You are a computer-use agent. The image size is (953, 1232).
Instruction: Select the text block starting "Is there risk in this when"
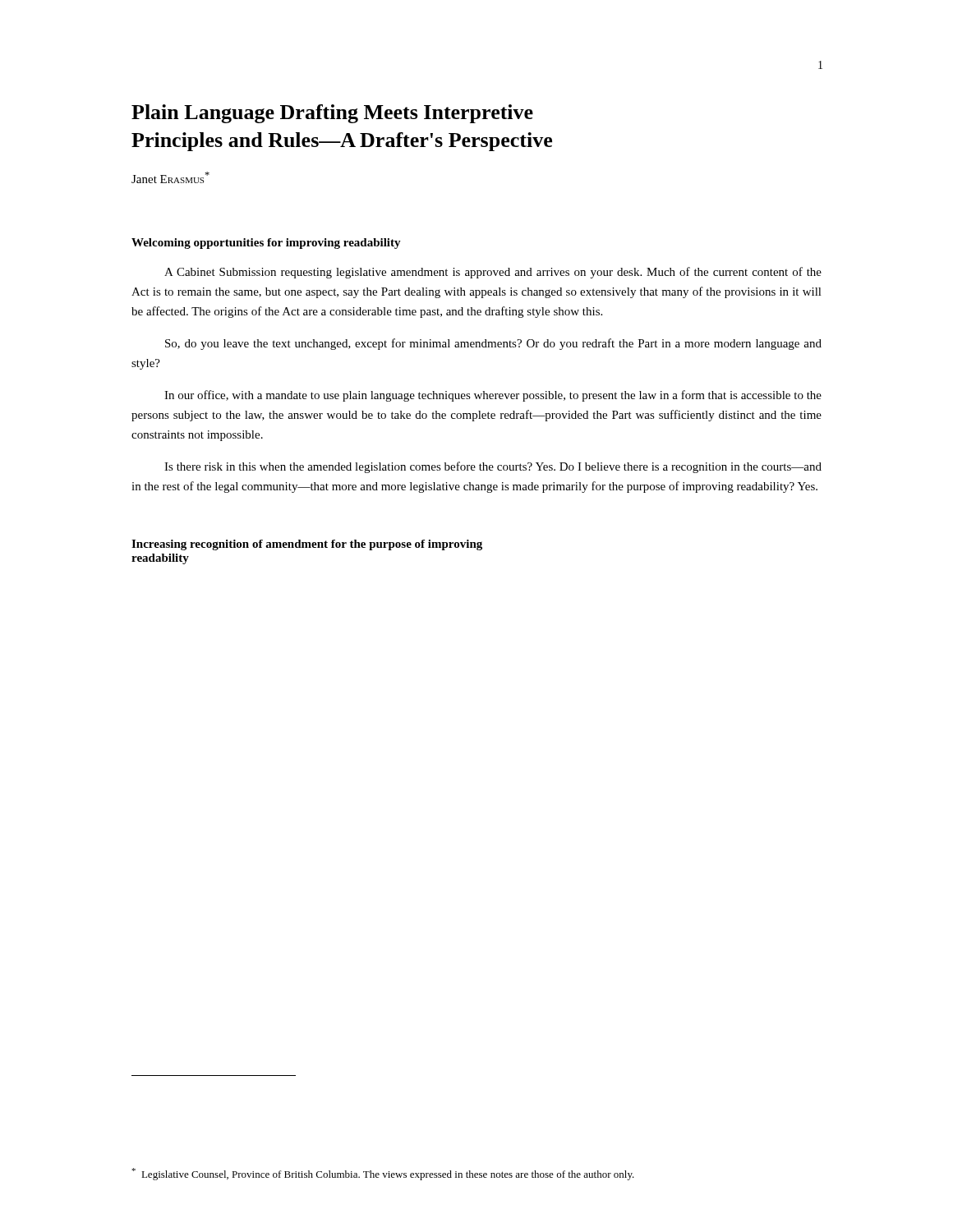tap(476, 476)
